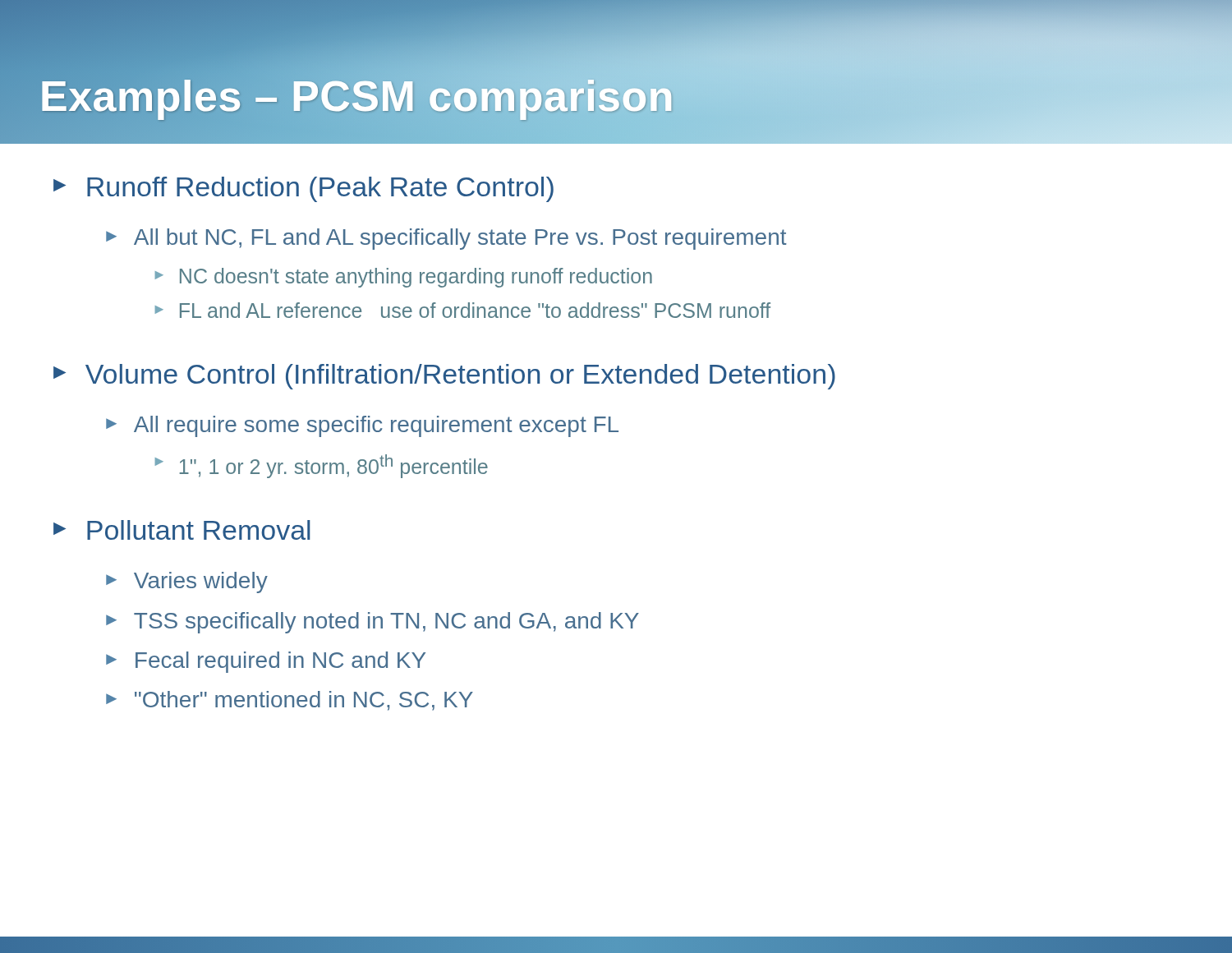1232x953 pixels.
Task: Click on the list item containing "► NC doesn't state anything regarding runoff reduction"
Action: 402,276
